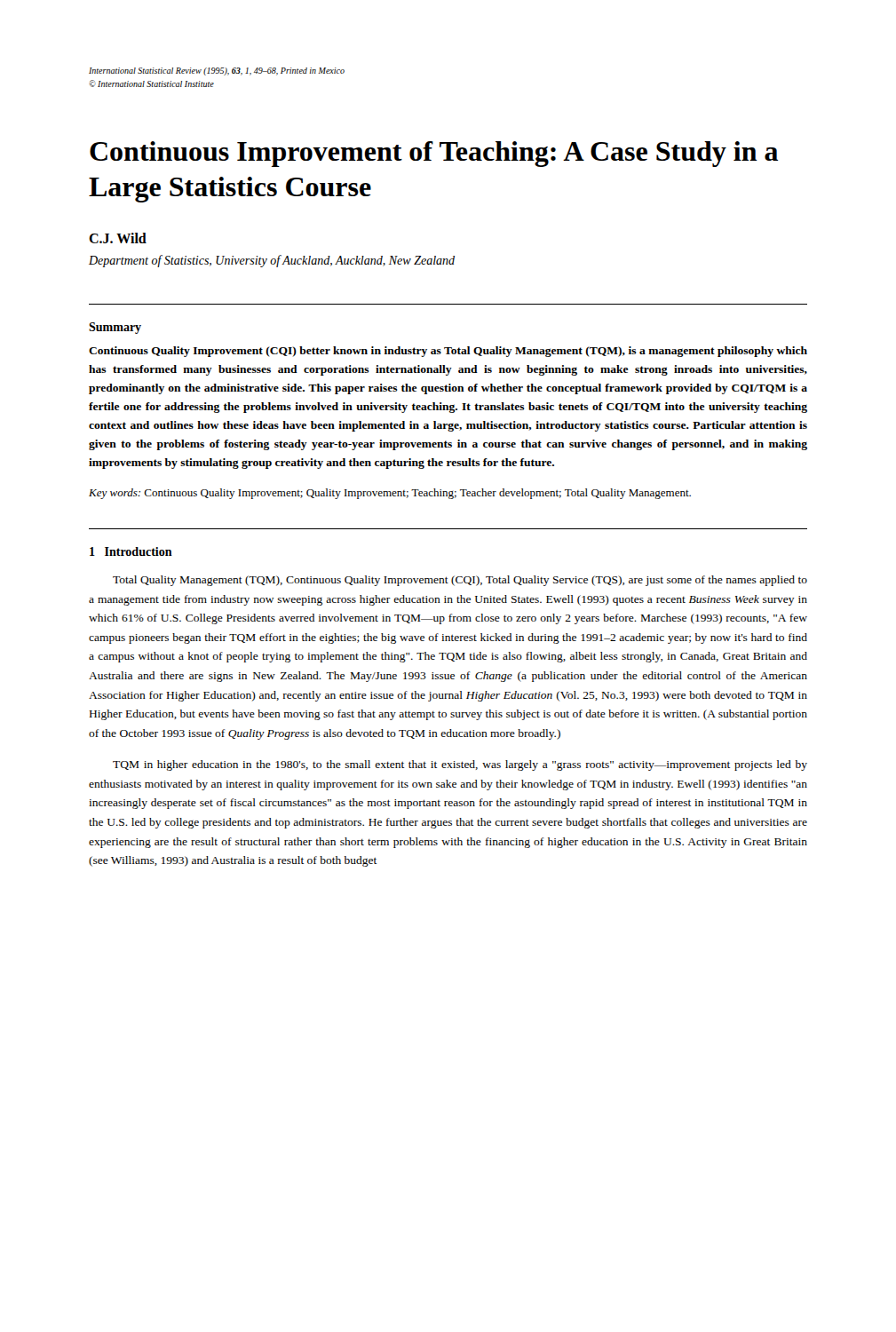
Task: Click on the element starting "Key words: Continuous Quality Improvement;"
Action: click(390, 493)
